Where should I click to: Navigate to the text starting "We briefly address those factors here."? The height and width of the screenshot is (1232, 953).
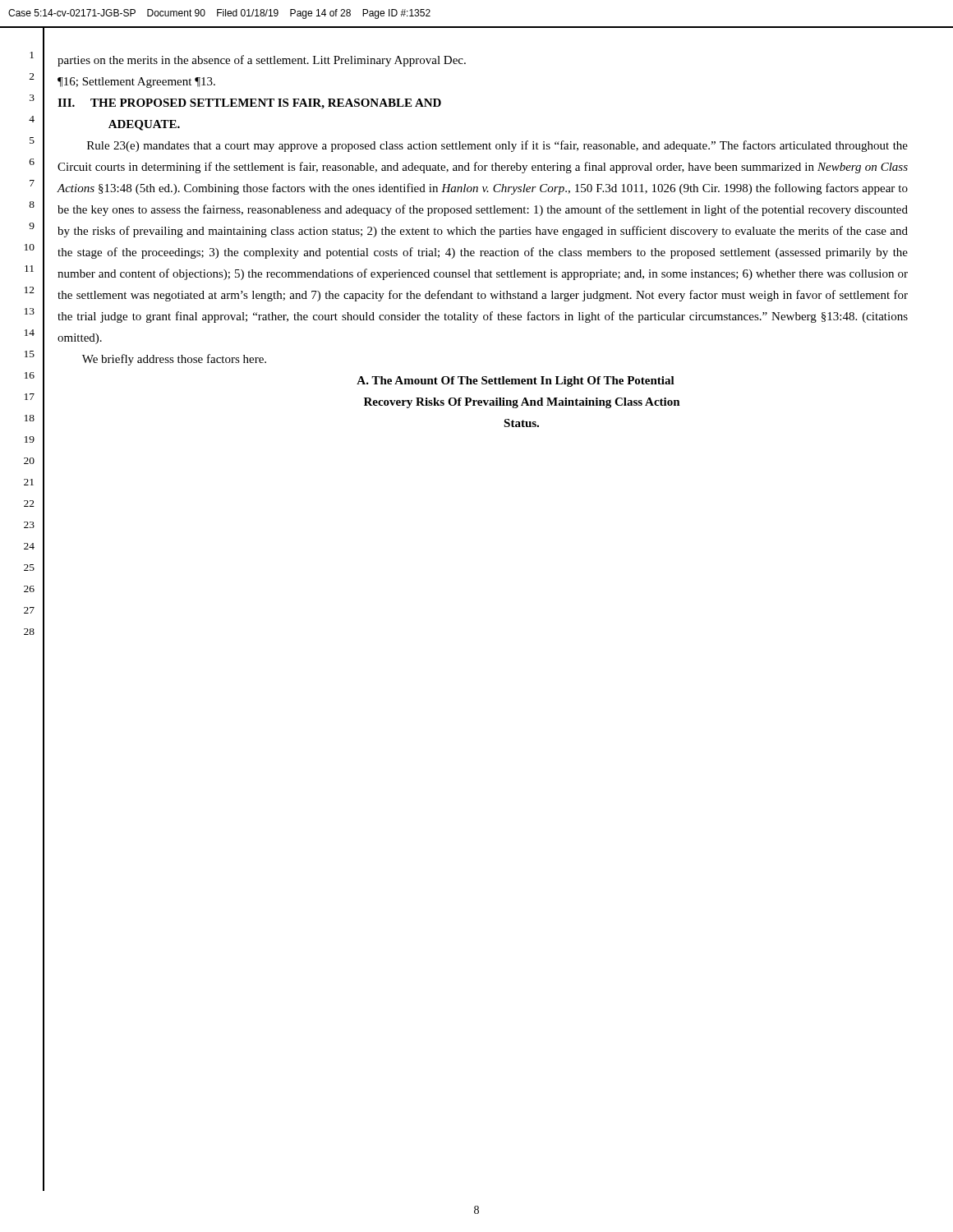click(162, 359)
